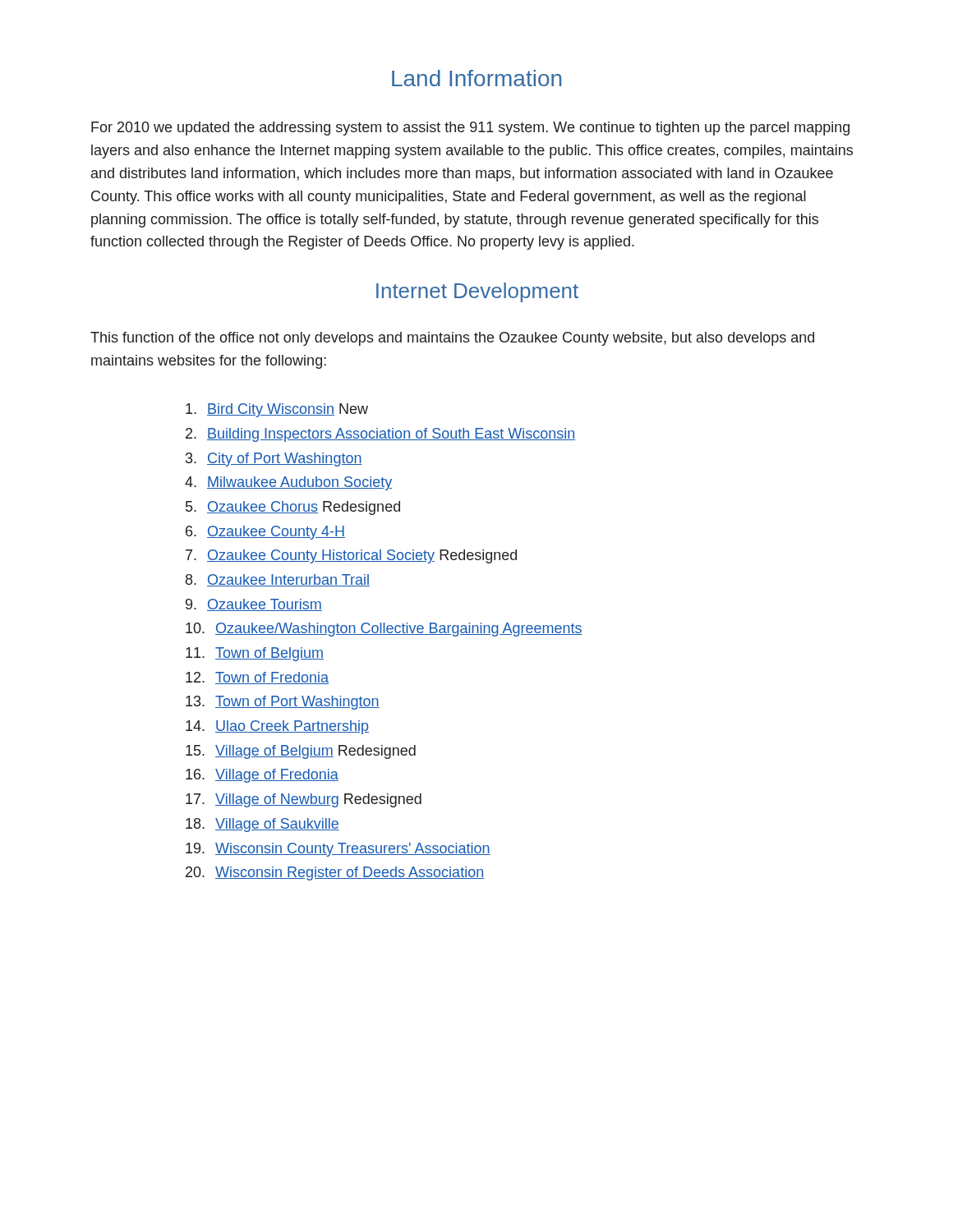Click where it says "Bird City Wisconsin New"
953x1232 pixels.
262,410
